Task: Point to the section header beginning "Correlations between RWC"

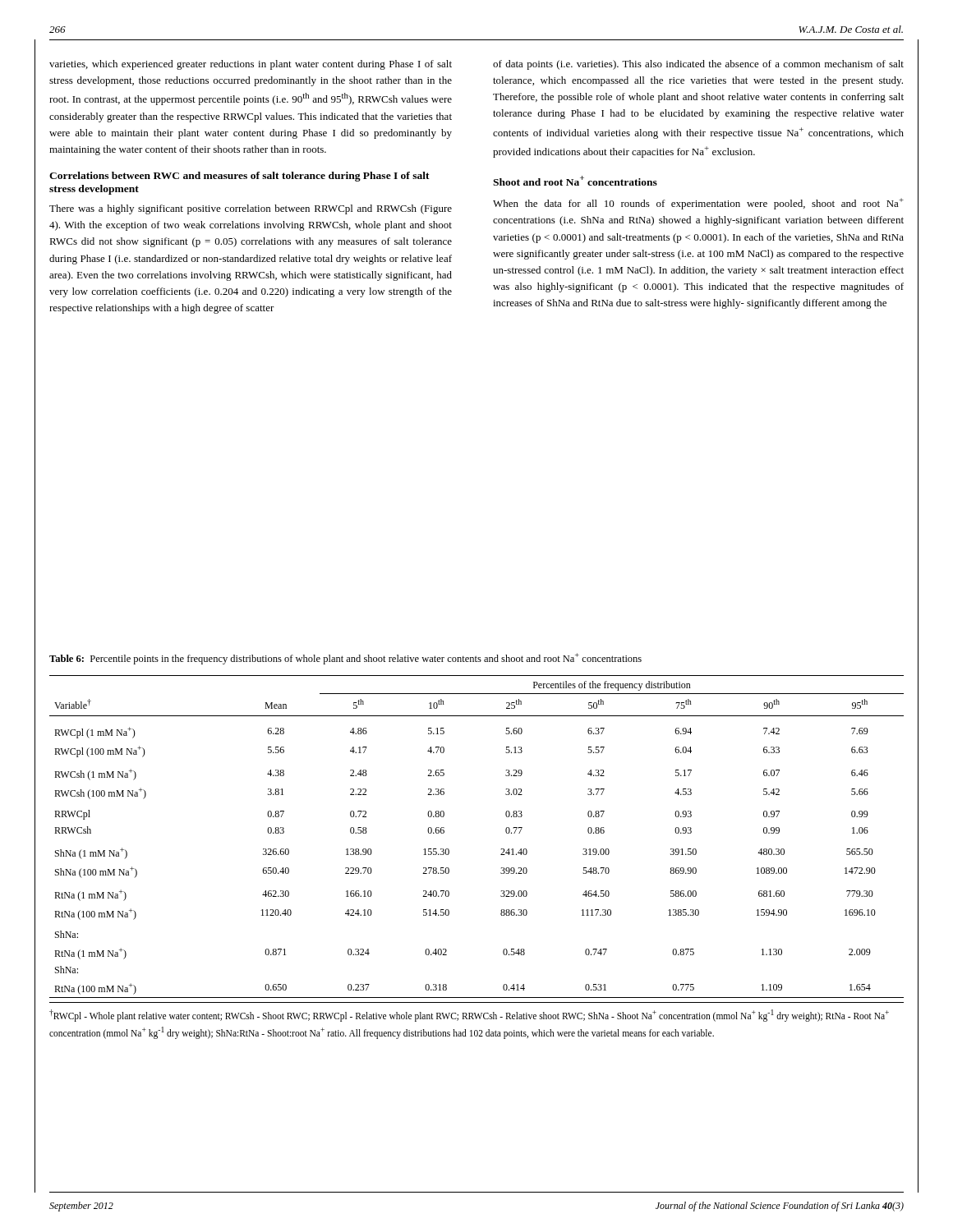Action: point(239,182)
